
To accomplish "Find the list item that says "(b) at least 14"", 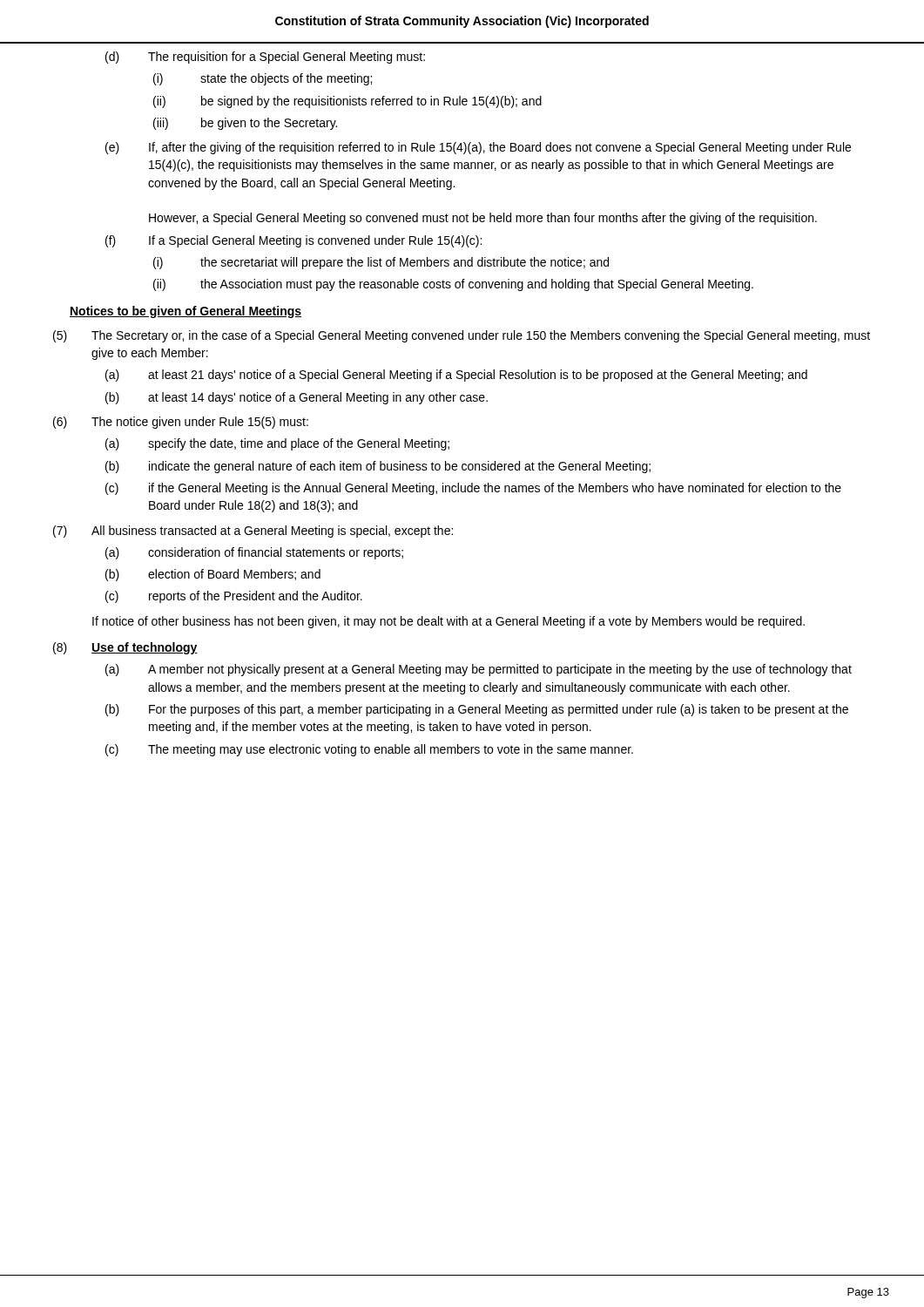I will click(x=297, y=397).
